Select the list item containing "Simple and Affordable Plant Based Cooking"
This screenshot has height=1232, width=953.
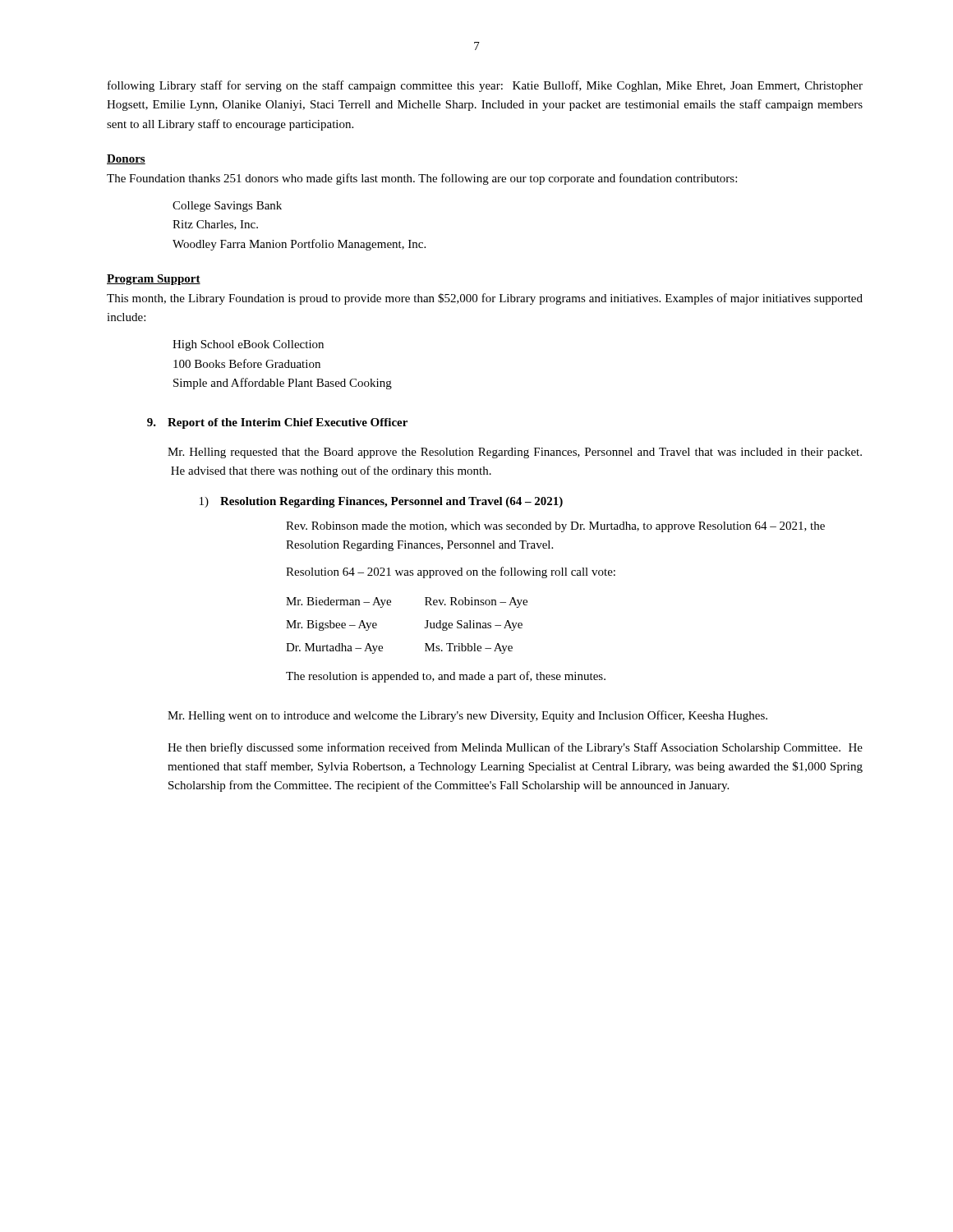[282, 383]
